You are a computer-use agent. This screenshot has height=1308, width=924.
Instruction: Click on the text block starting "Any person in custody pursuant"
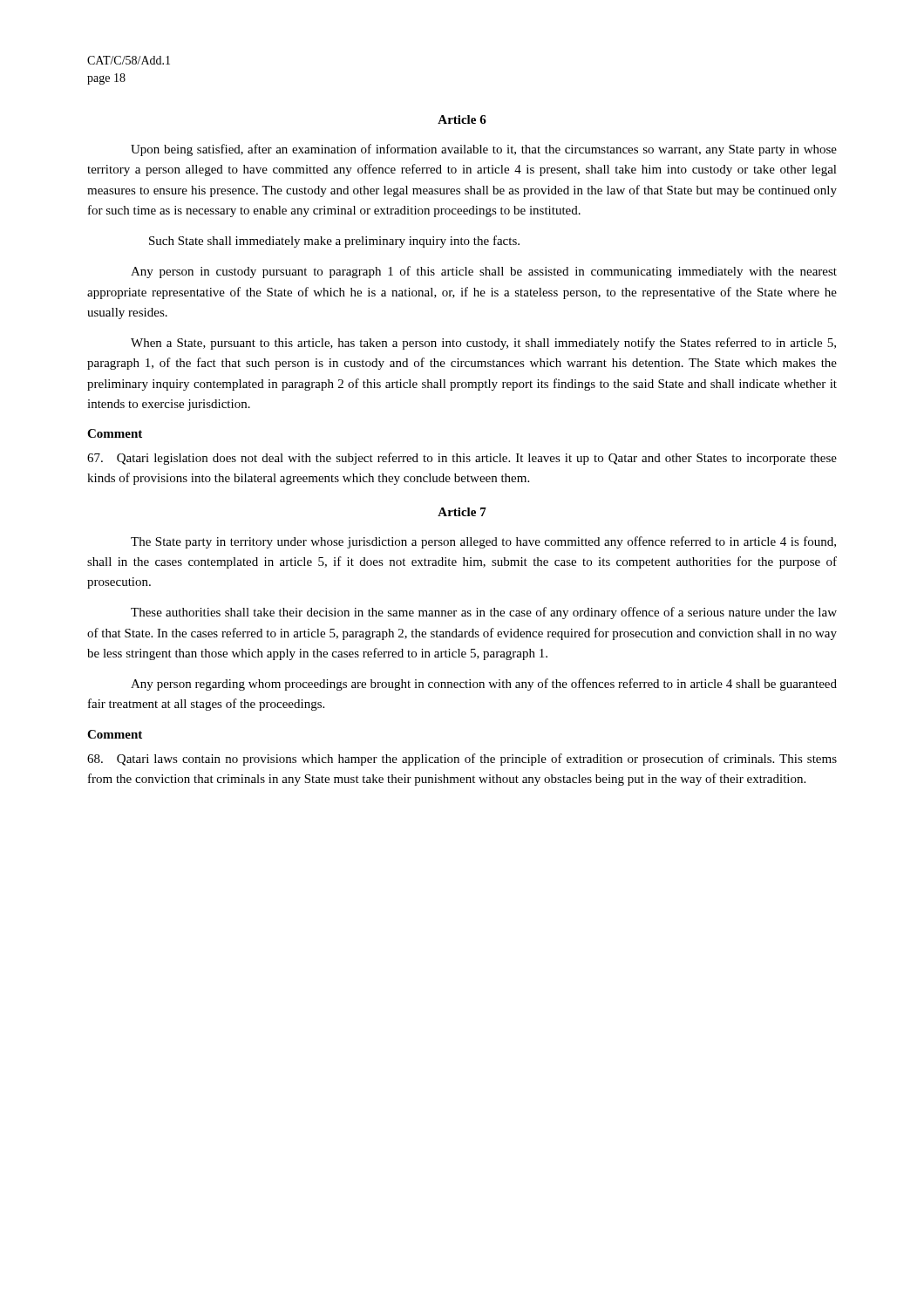tap(462, 292)
